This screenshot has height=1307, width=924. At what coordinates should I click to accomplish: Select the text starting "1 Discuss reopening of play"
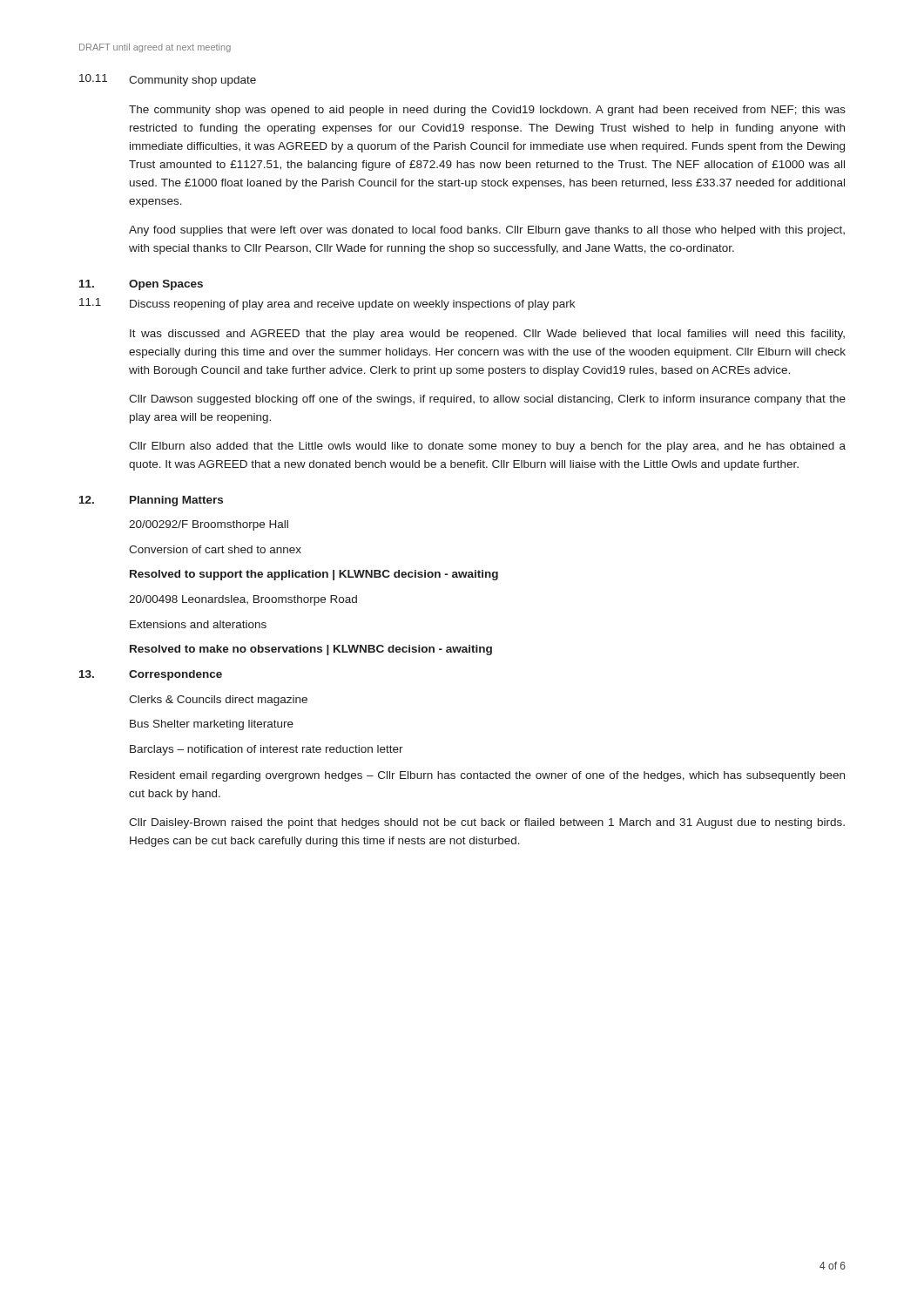[462, 384]
